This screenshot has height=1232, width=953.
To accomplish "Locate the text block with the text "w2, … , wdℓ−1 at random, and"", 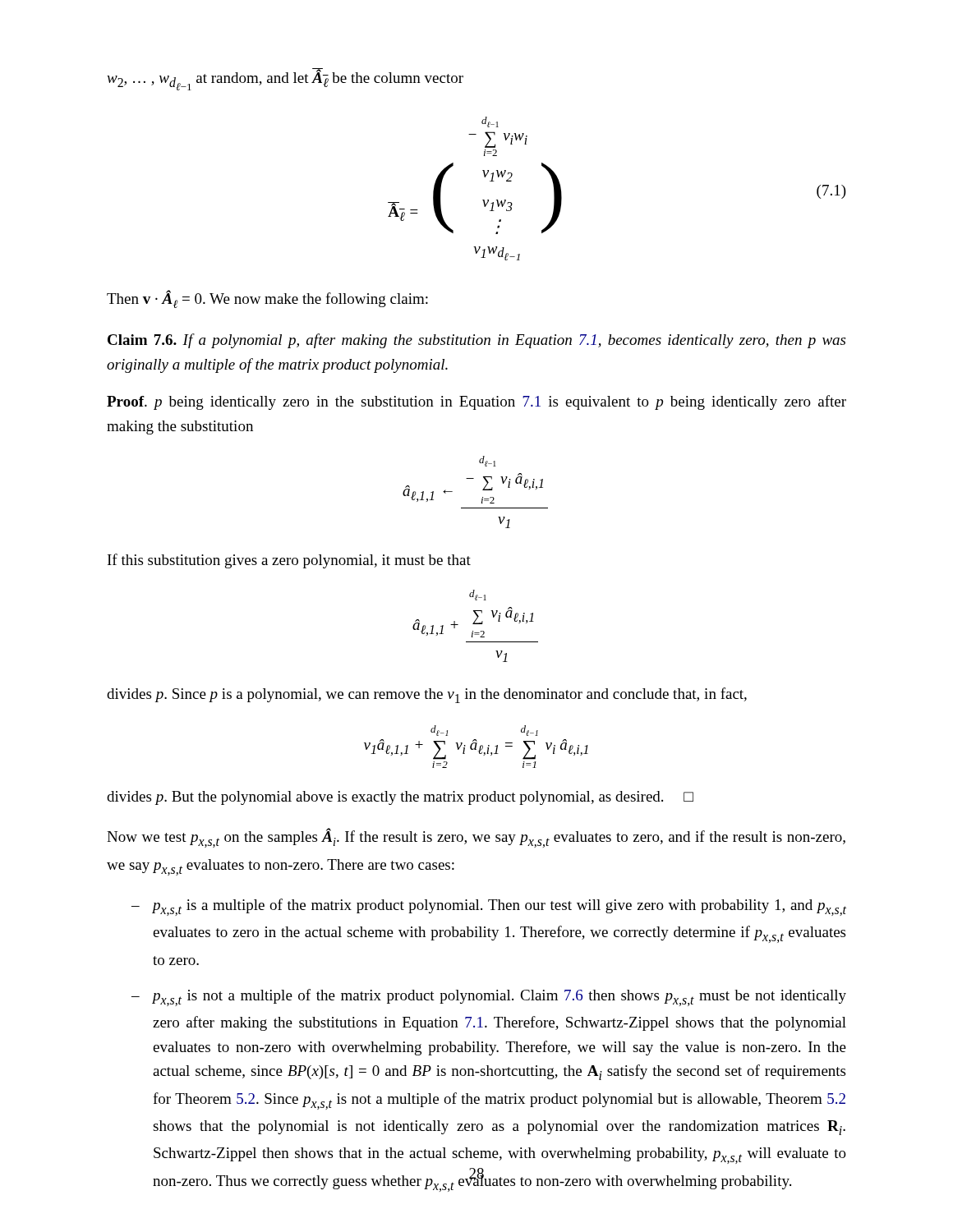I will pos(285,79).
